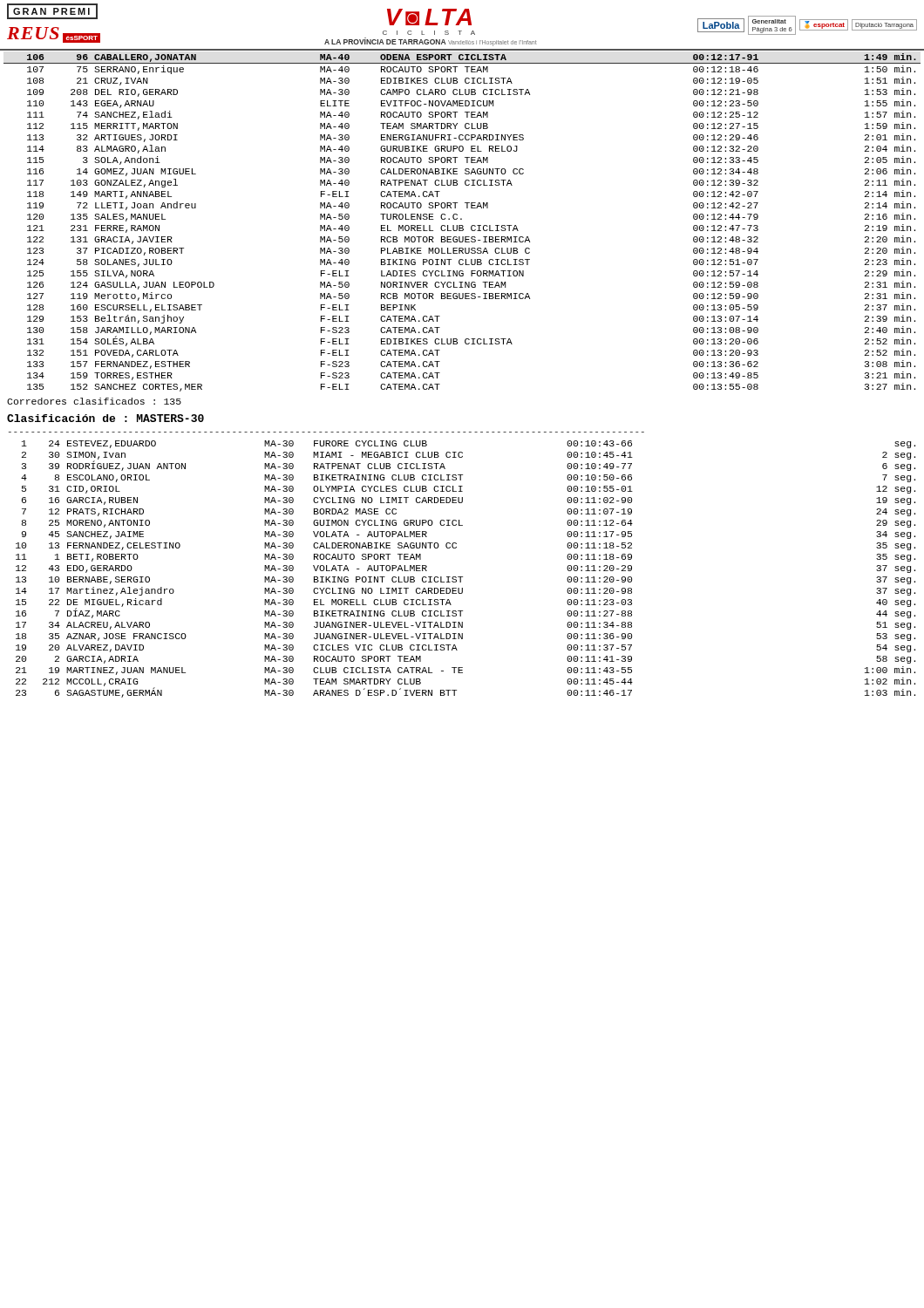The width and height of the screenshot is (924, 1308).
Task: Locate the section header that reads "Clasificación de : MASTERS-30"
Action: 106,419
